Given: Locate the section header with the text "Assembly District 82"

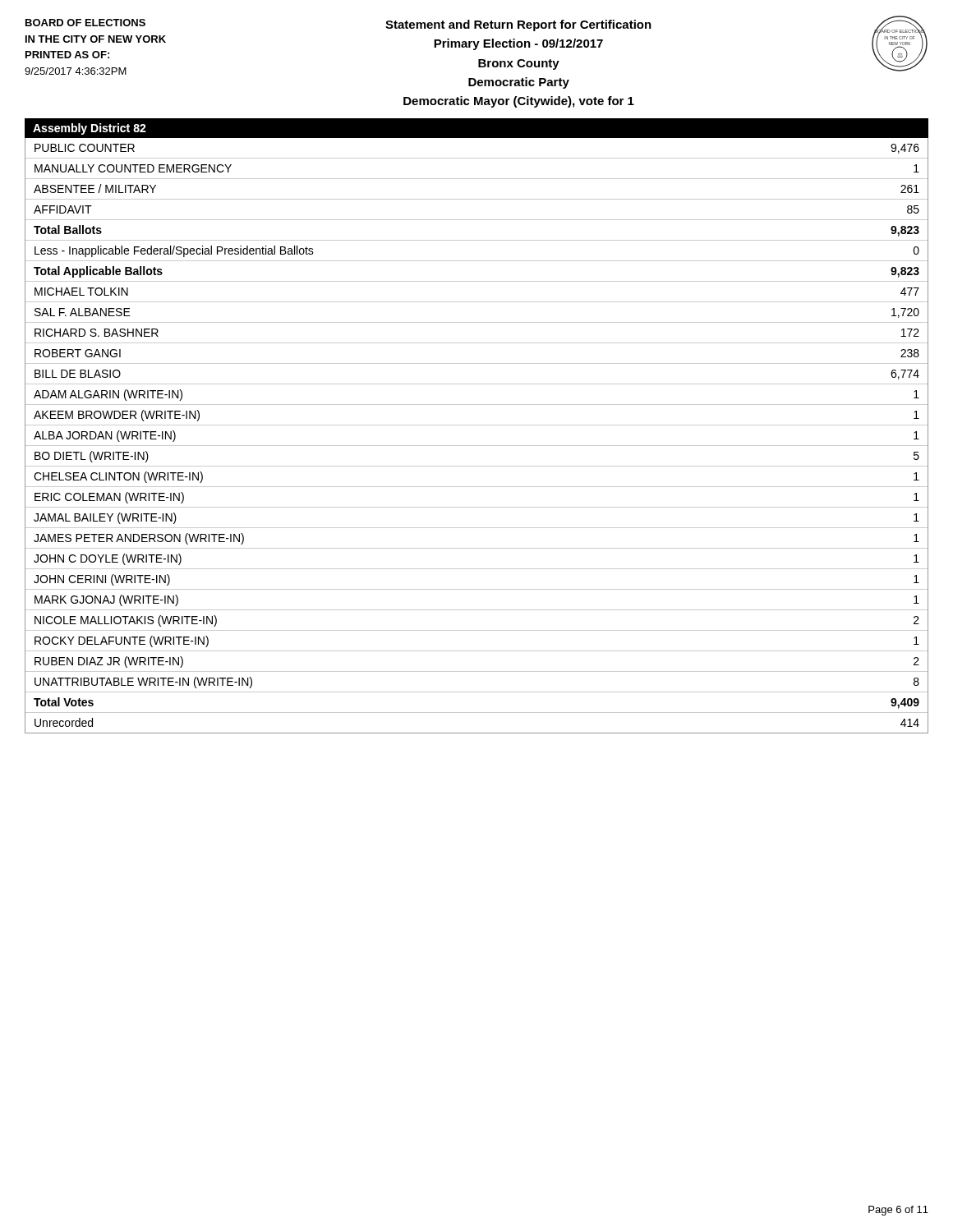Looking at the screenshot, I should (x=89, y=128).
